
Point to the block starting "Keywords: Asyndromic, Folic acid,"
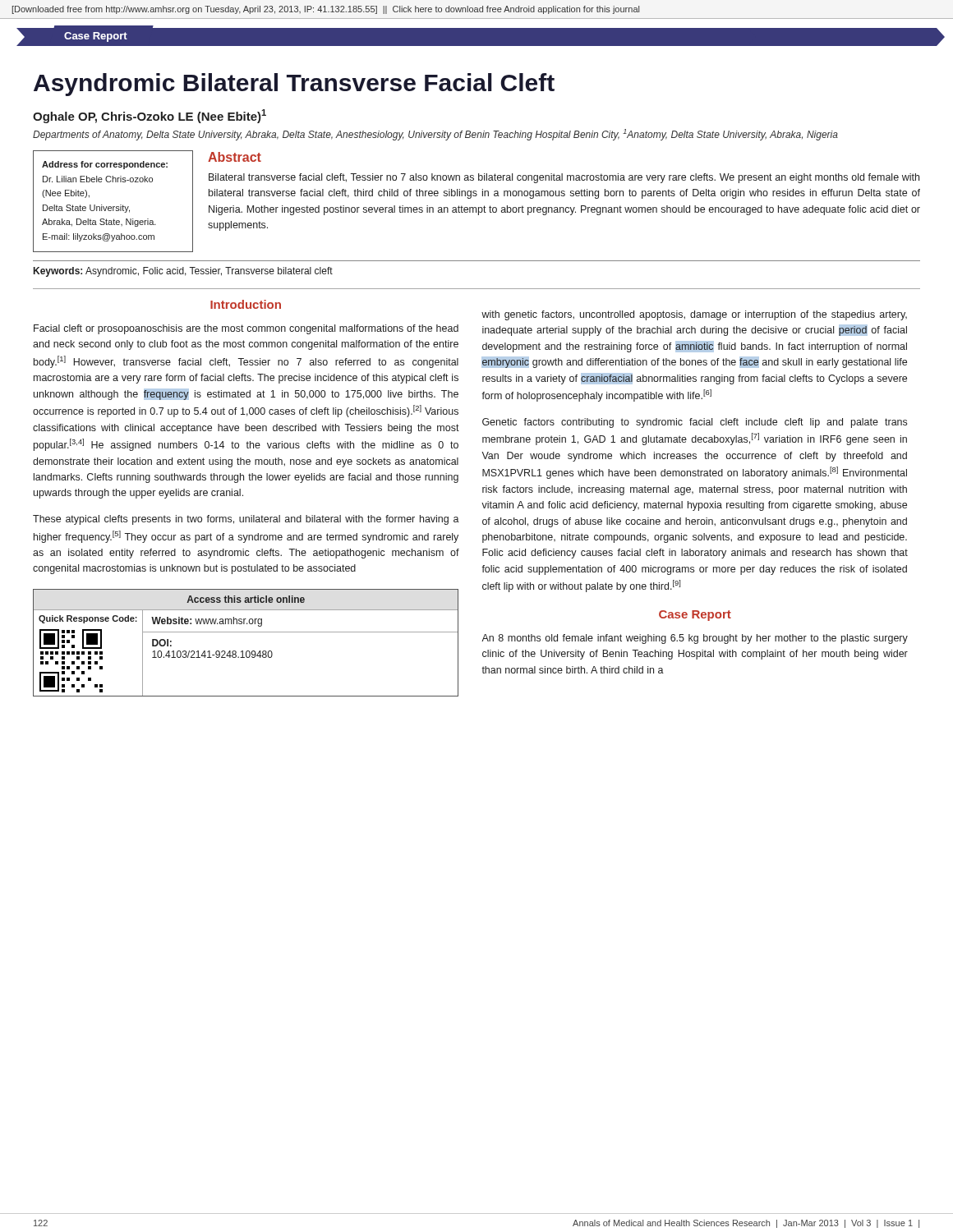tap(183, 271)
